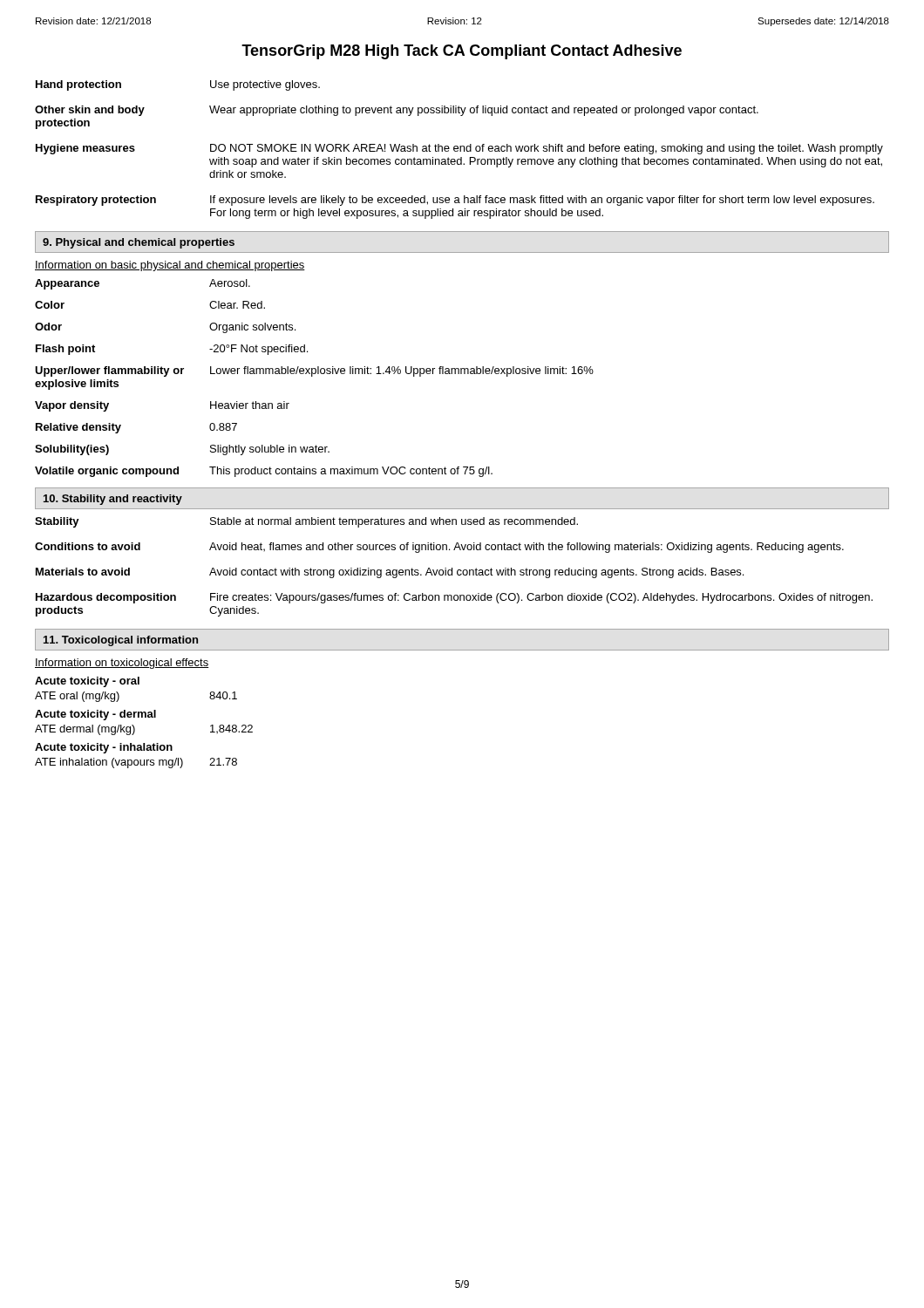Find the text block that says "Volatile organic compound"
924x1308 pixels.
pyautogui.click(x=462, y=470)
